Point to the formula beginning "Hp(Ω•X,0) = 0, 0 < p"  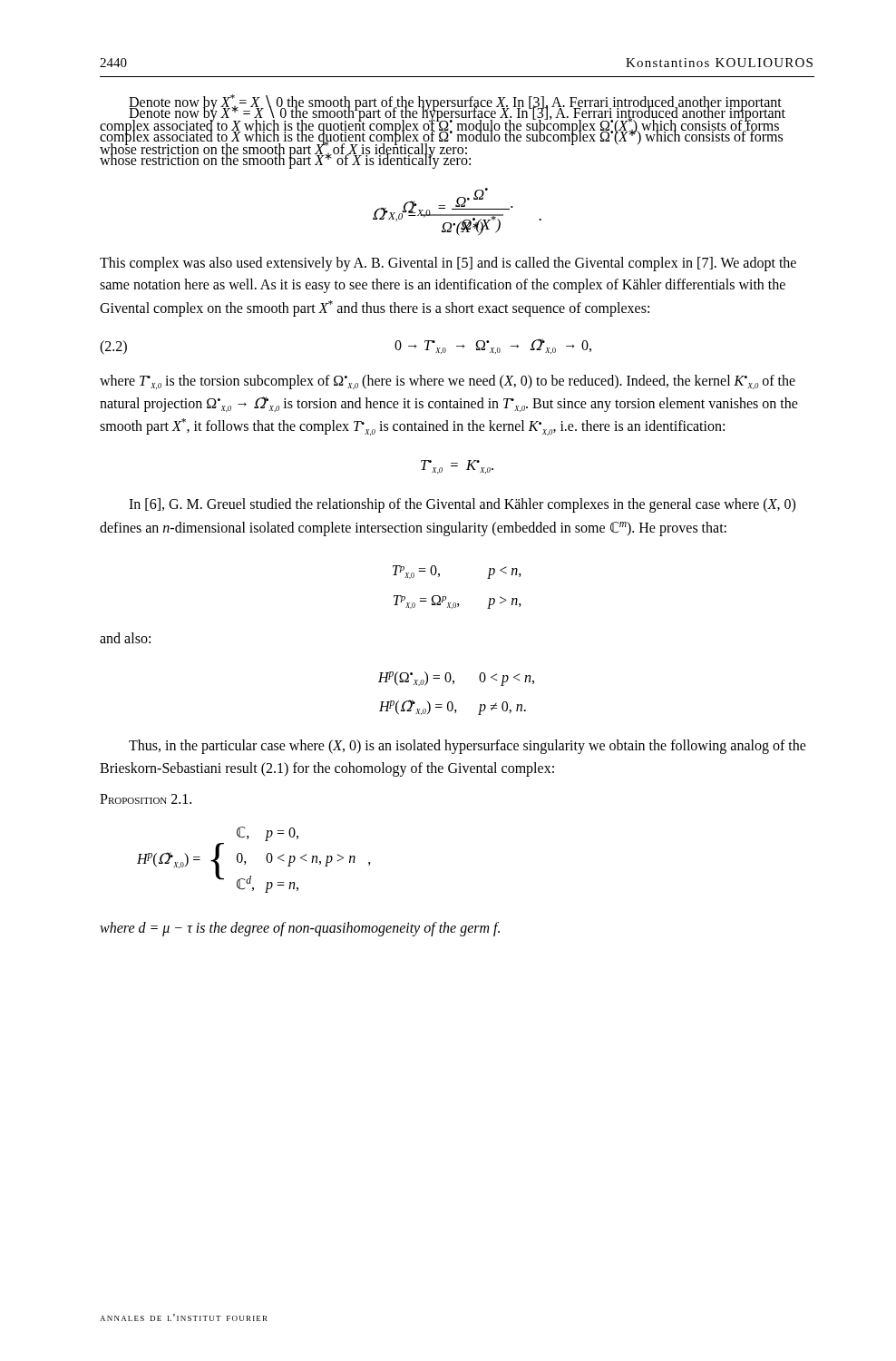coord(457,693)
